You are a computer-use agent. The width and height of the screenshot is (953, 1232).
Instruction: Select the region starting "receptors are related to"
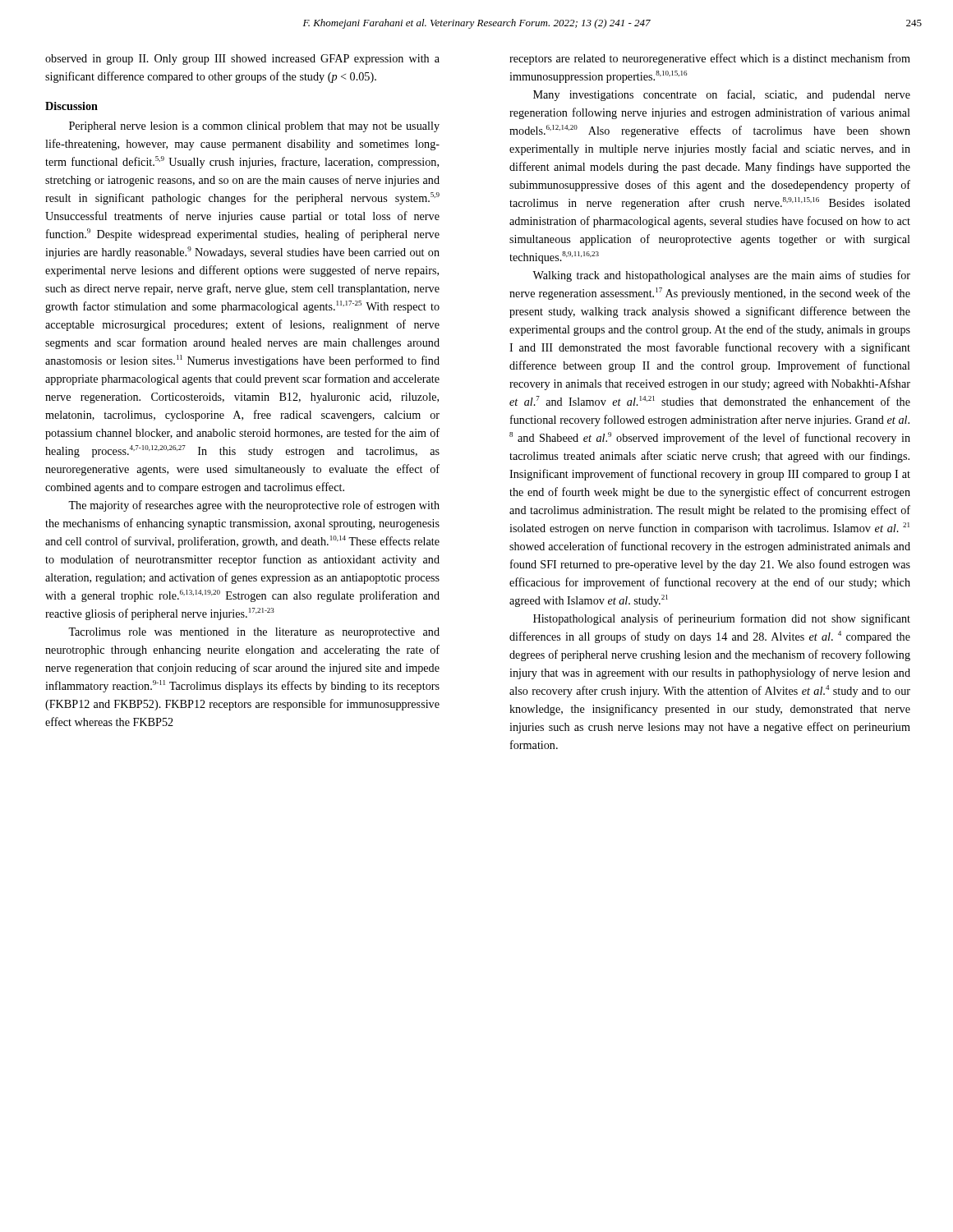click(710, 402)
